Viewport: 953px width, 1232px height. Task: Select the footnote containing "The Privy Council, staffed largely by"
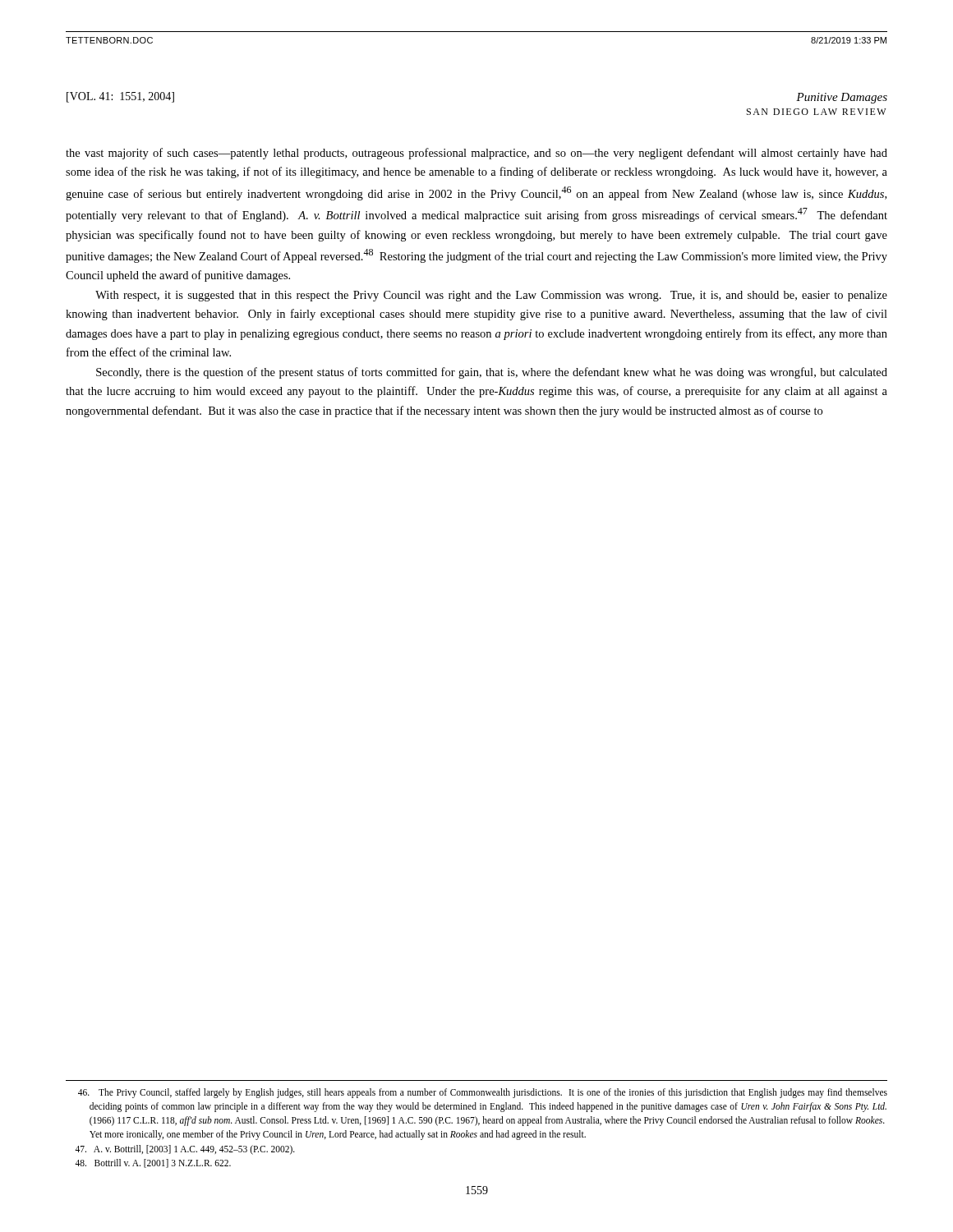click(x=476, y=1114)
